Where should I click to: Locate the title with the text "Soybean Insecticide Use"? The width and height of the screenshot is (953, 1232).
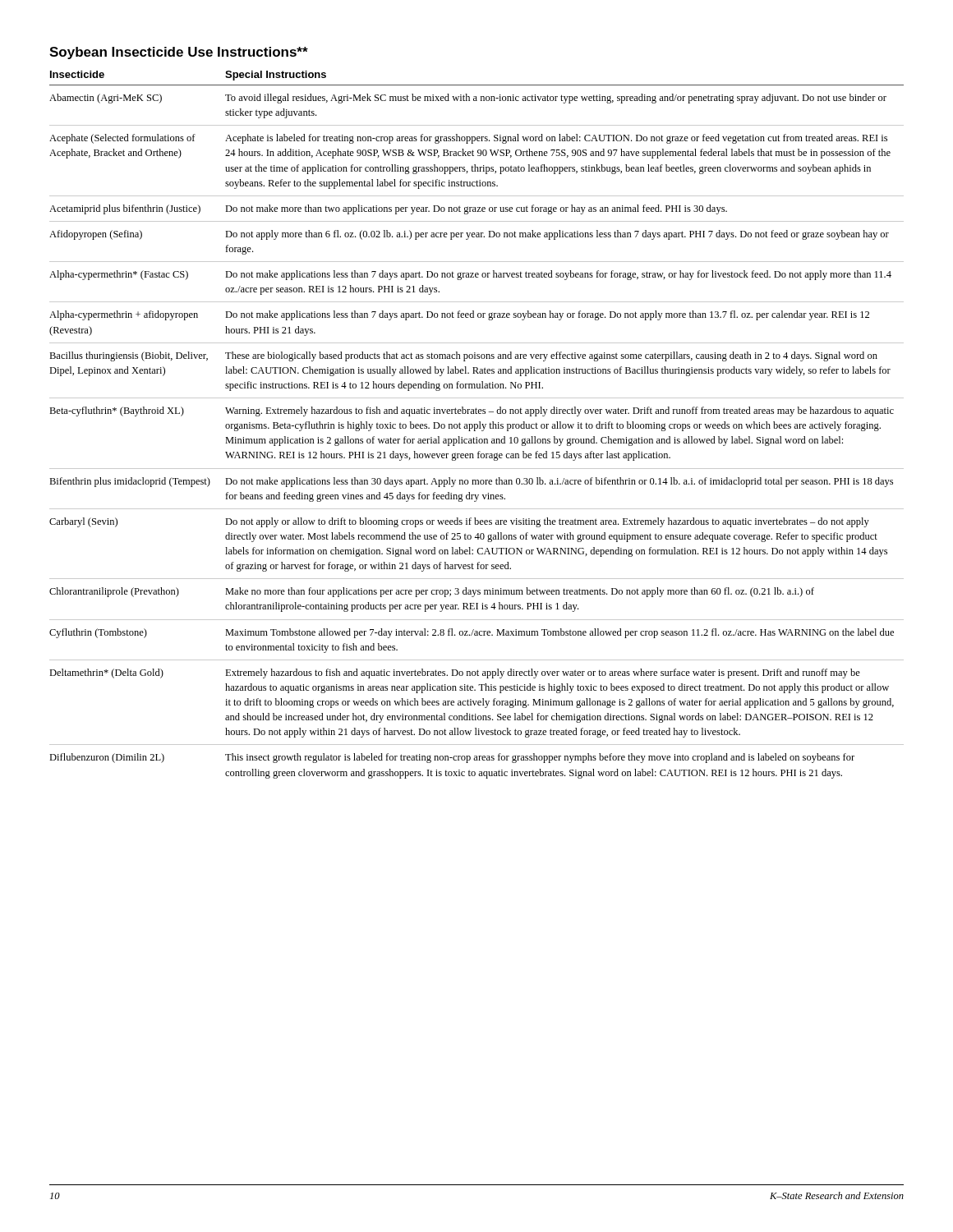pyautogui.click(x=178, y=52)
